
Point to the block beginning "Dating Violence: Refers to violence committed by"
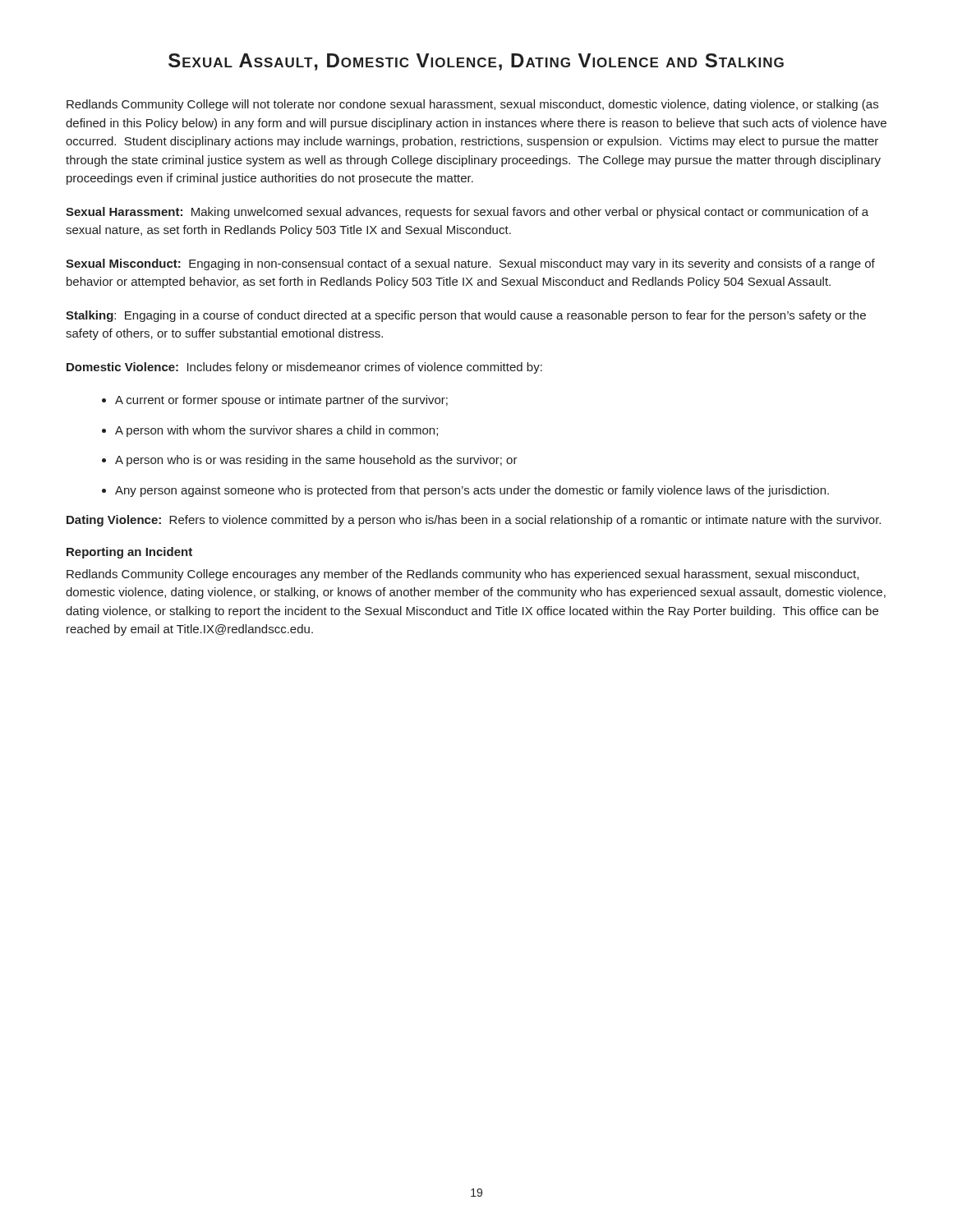click(474, 519)
